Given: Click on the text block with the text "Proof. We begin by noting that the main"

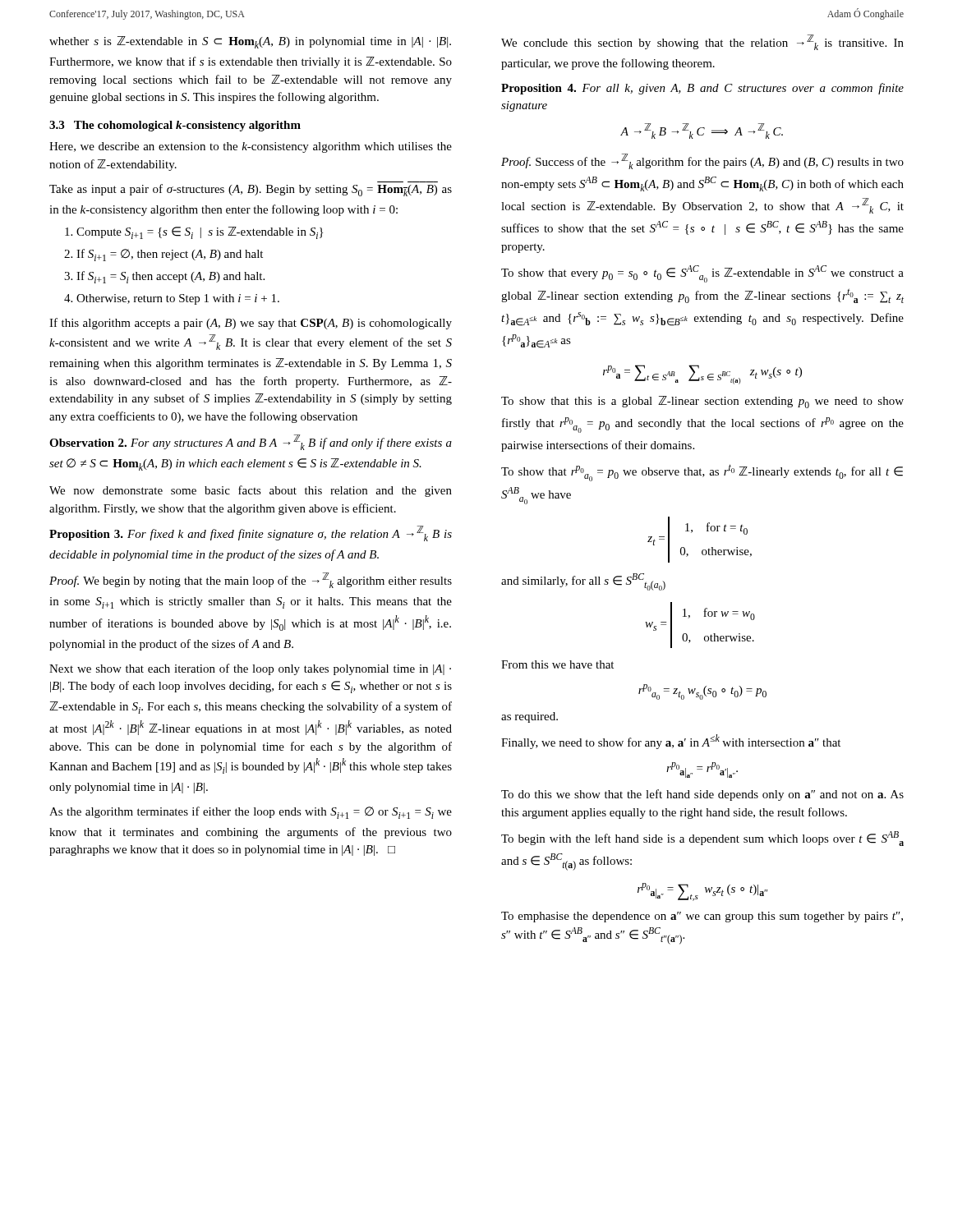Looking at the screenshot, I should point(251,611).
